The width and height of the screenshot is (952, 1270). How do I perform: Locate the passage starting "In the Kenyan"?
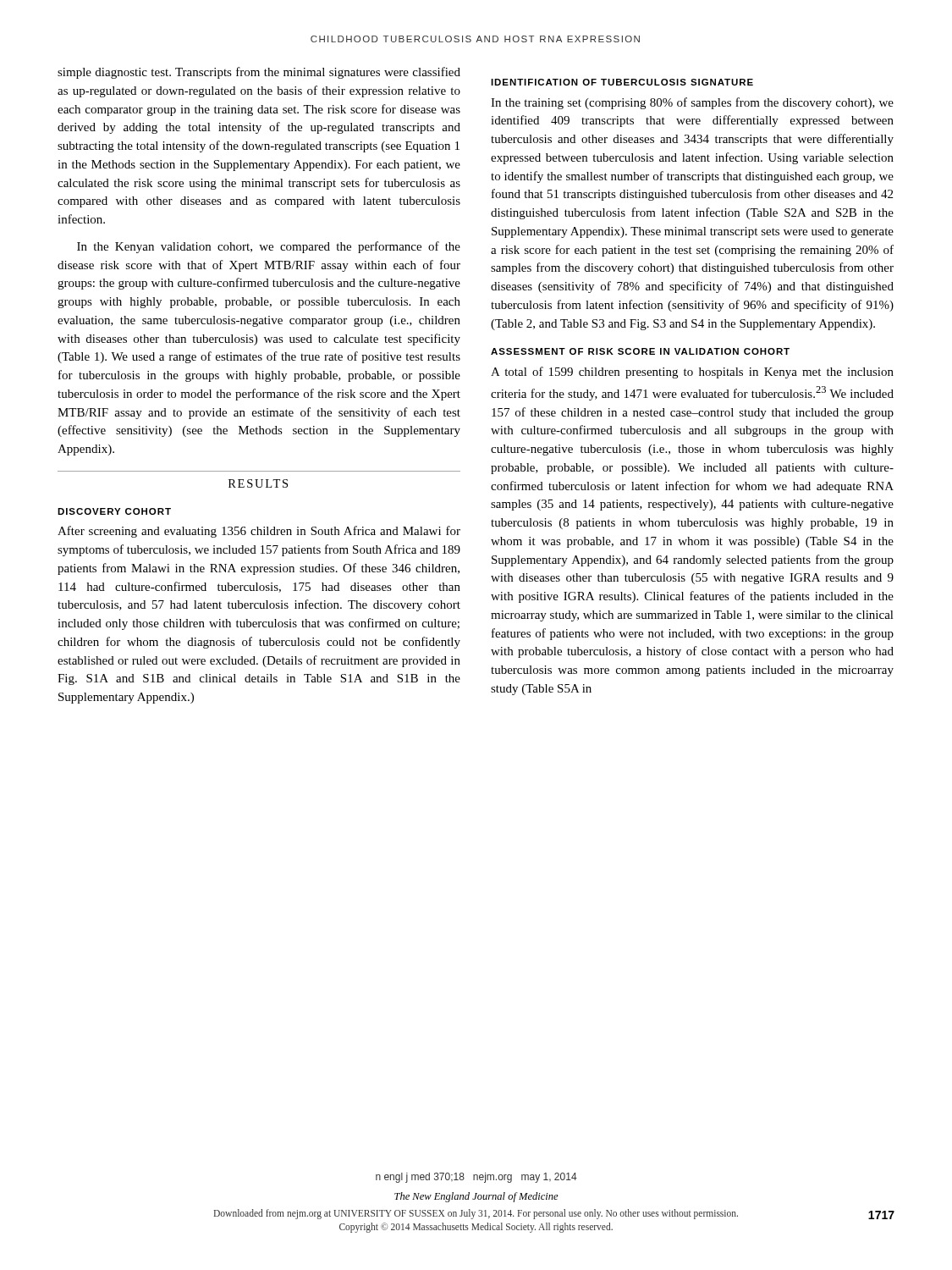(259, 348)
